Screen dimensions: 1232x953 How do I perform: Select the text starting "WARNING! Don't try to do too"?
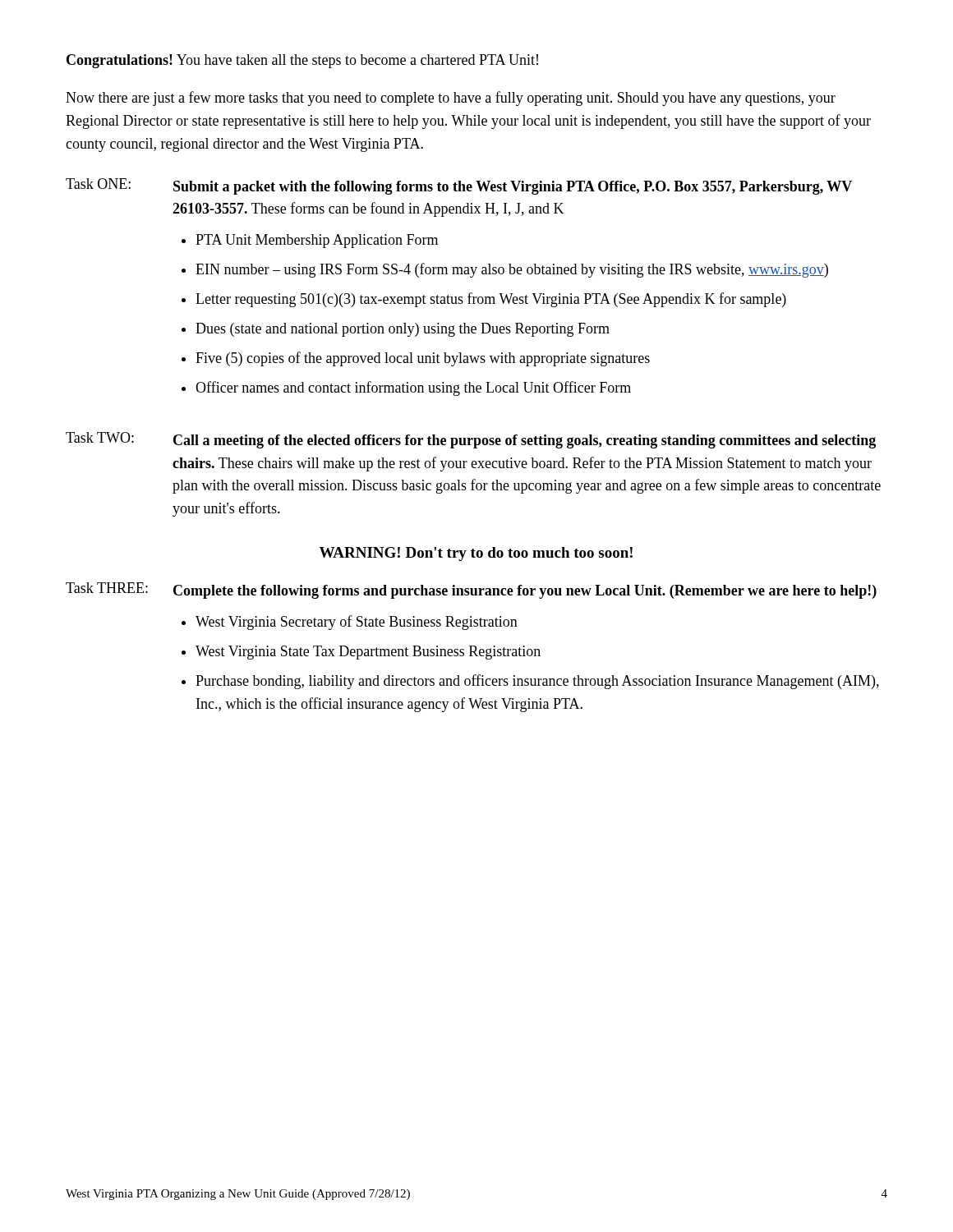point(476,553)
